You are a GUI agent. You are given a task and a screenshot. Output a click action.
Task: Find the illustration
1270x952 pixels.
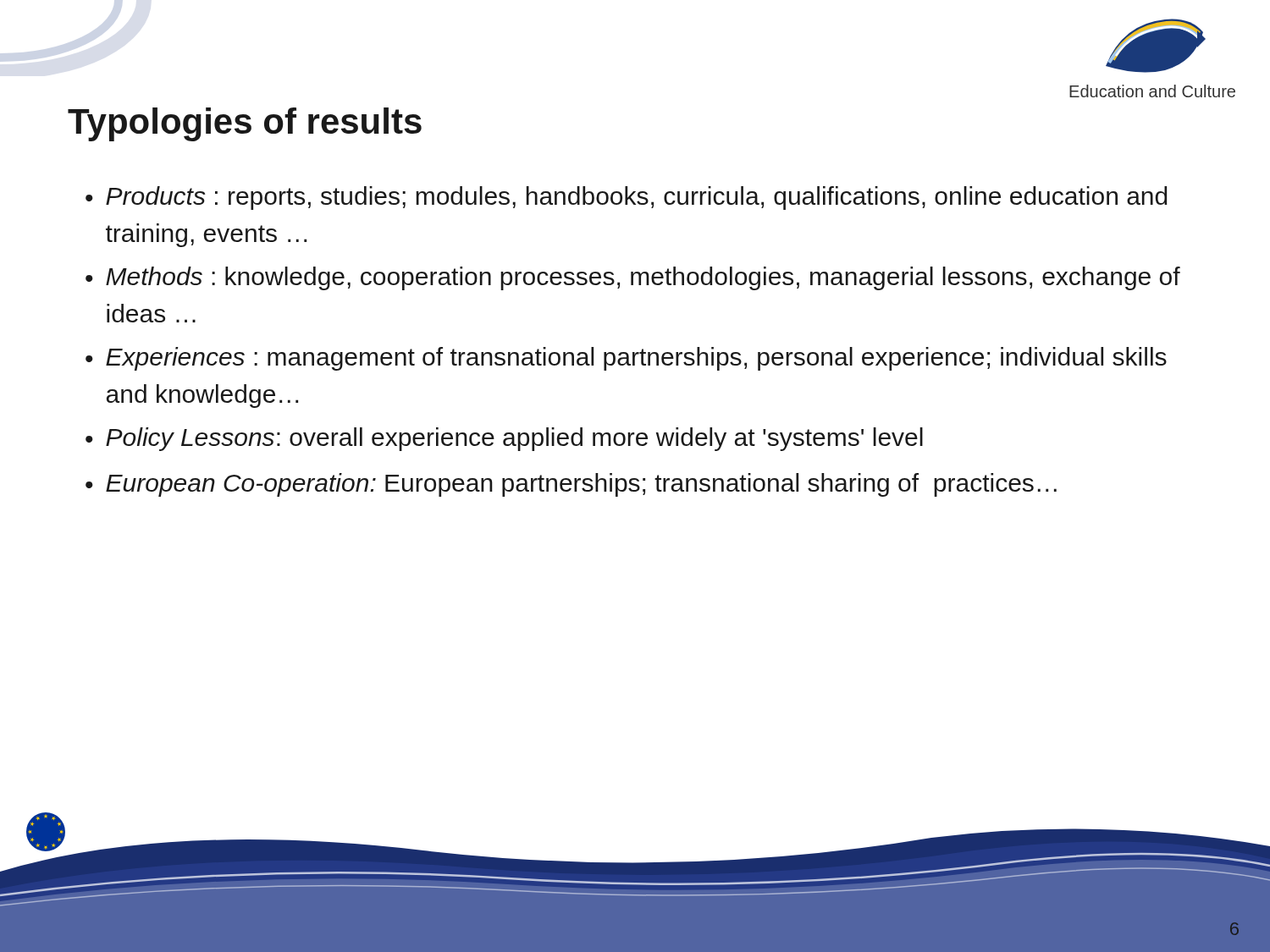point(635,878)
